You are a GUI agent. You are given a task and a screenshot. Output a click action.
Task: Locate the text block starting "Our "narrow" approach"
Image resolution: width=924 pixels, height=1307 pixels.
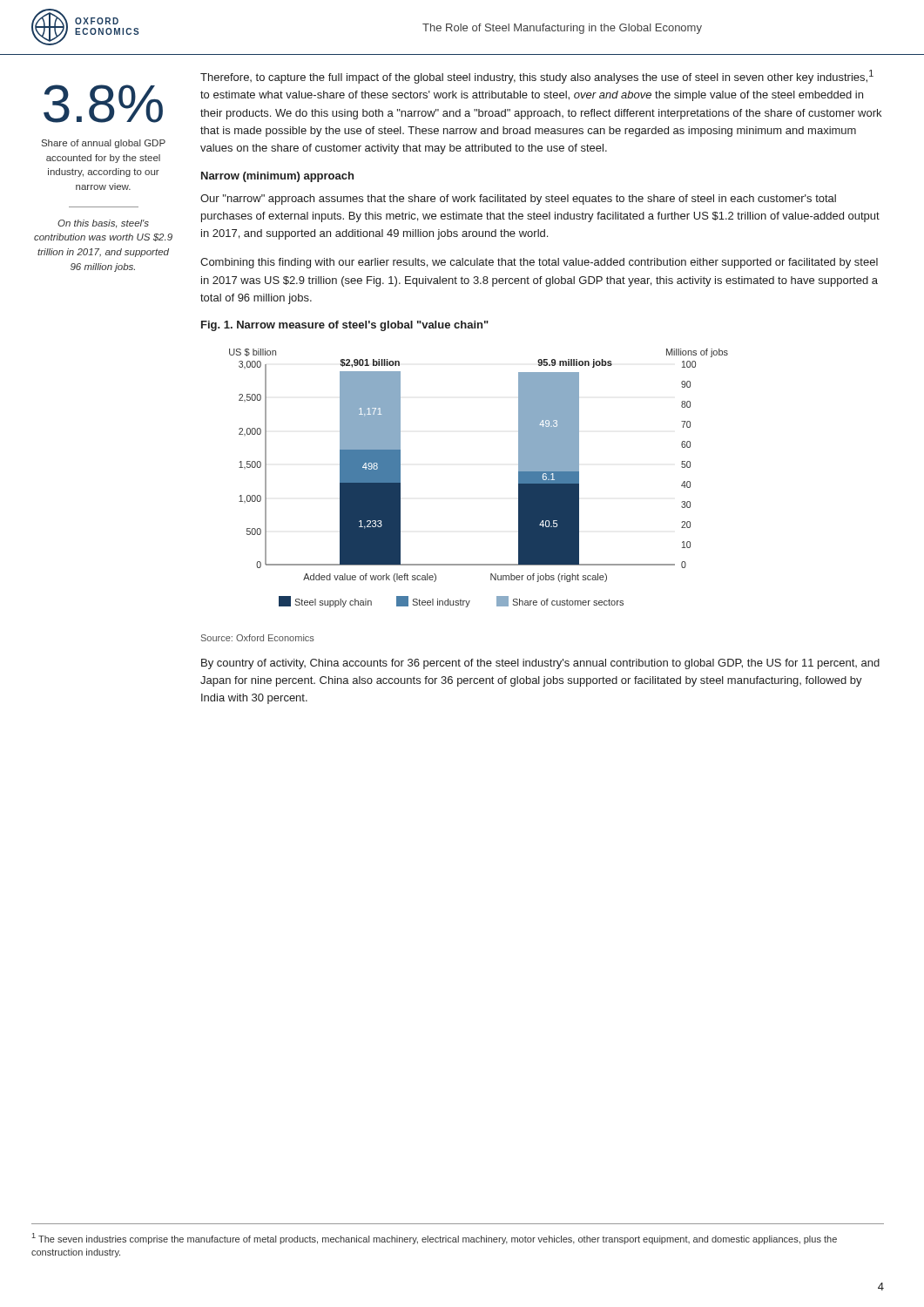point(540,216)
